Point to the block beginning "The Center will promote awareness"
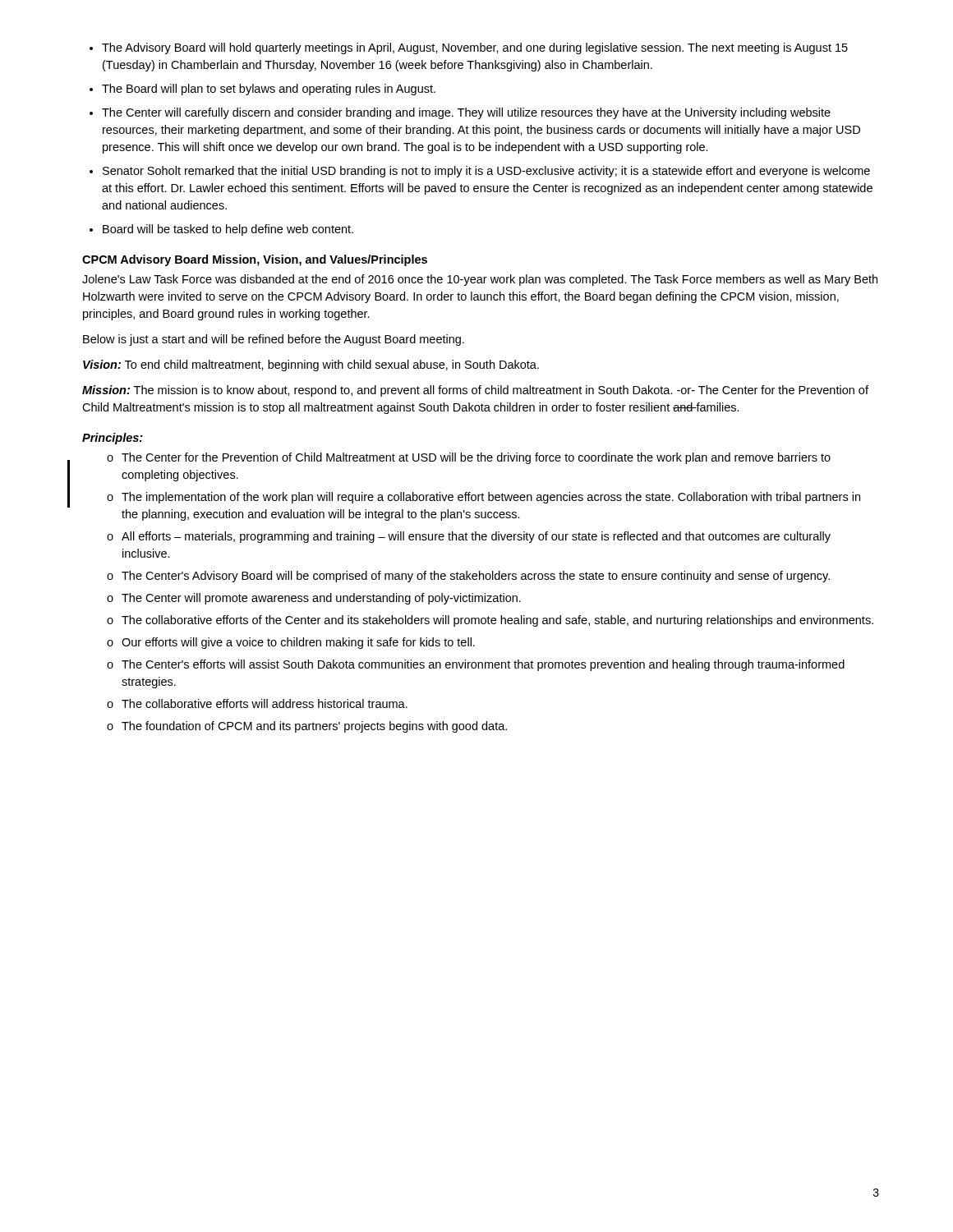 pyautogui.click(x=322, y=598)
